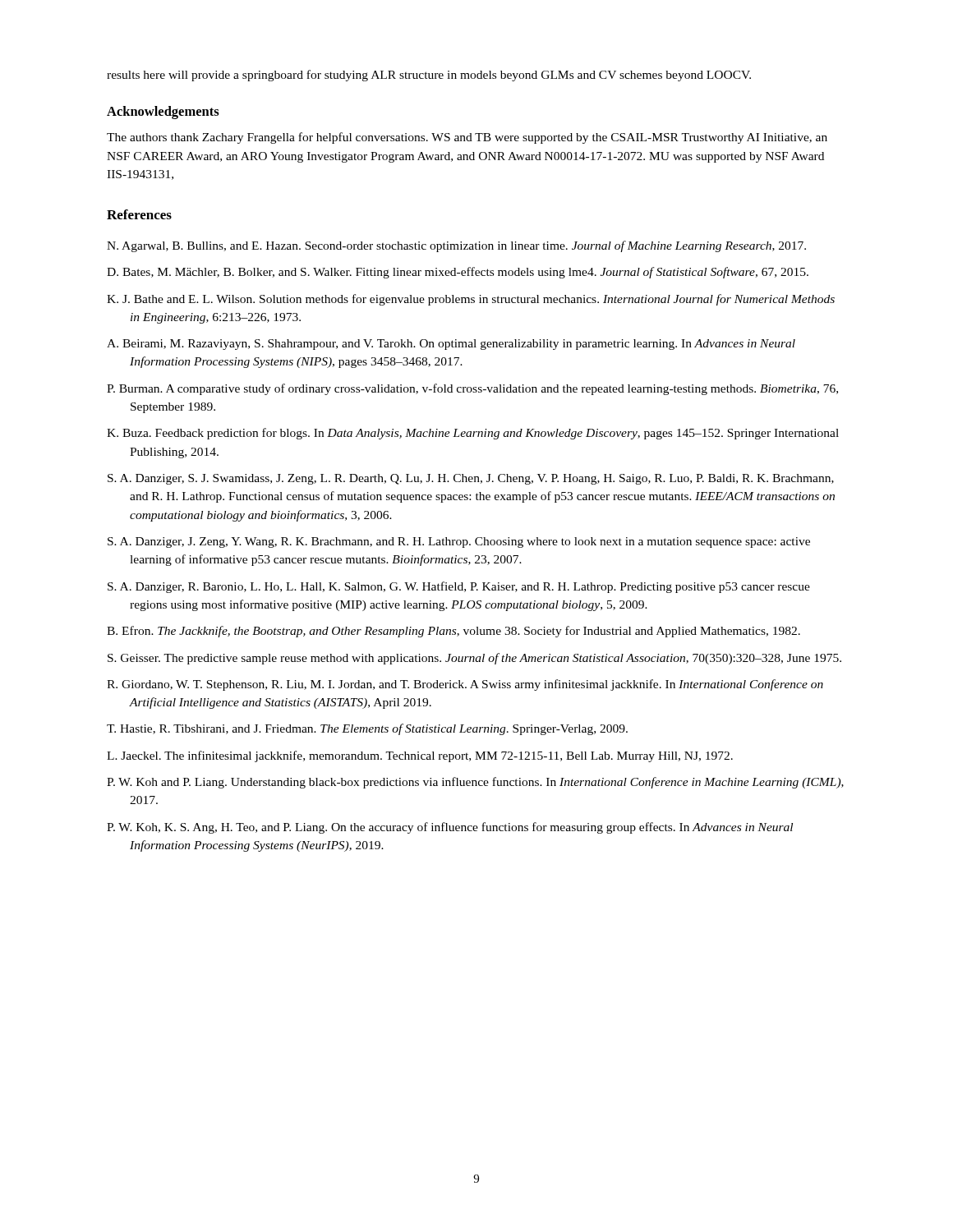Screen dimensions: 1232x953
Task: Navigate to the element starting "P. W. Koh and P. Liang. Understanding black-box"
Action: pos(475,791)
